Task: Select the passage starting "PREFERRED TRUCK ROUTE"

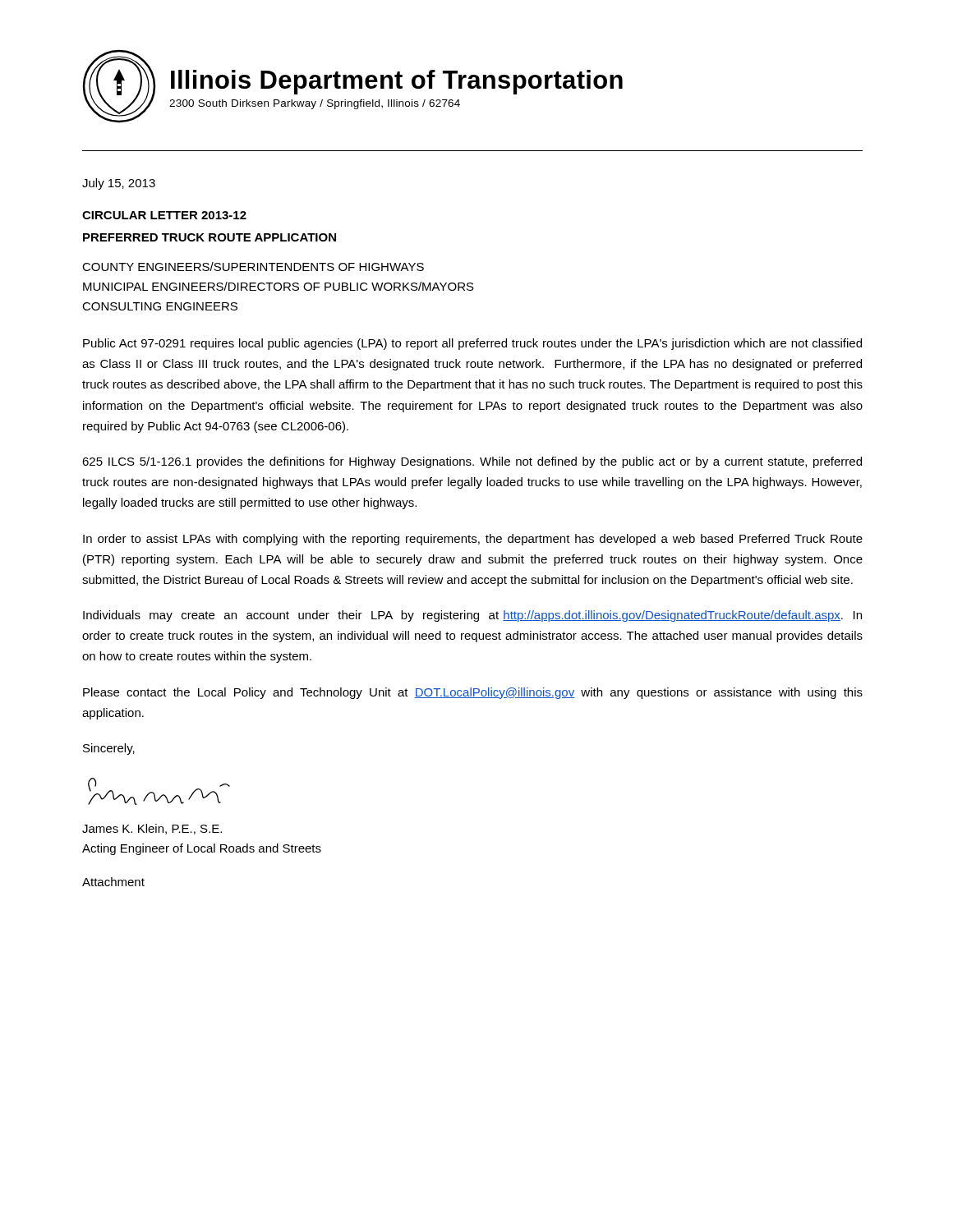Action: pos(210,237)
